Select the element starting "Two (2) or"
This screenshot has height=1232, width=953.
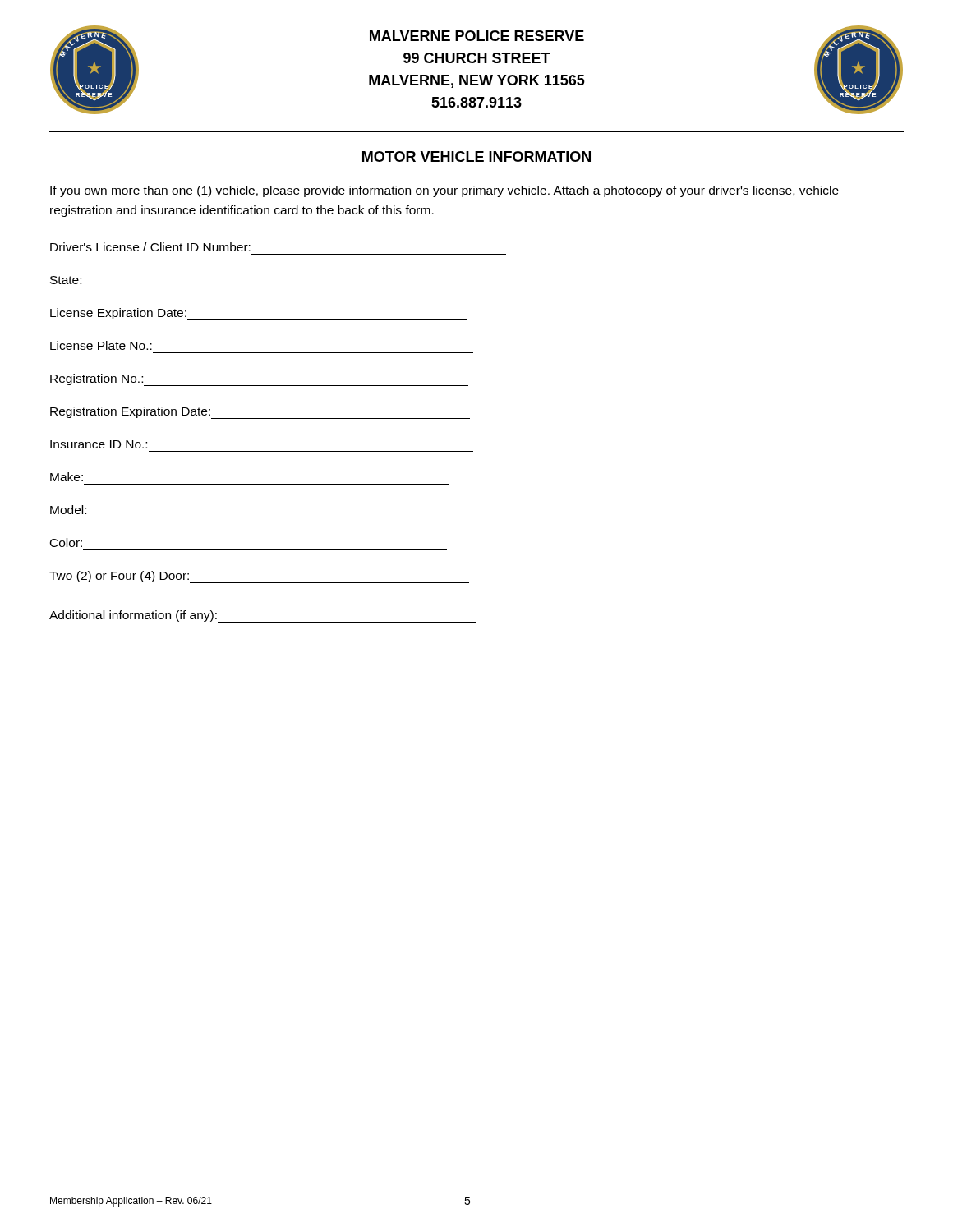tap(259, 576)
